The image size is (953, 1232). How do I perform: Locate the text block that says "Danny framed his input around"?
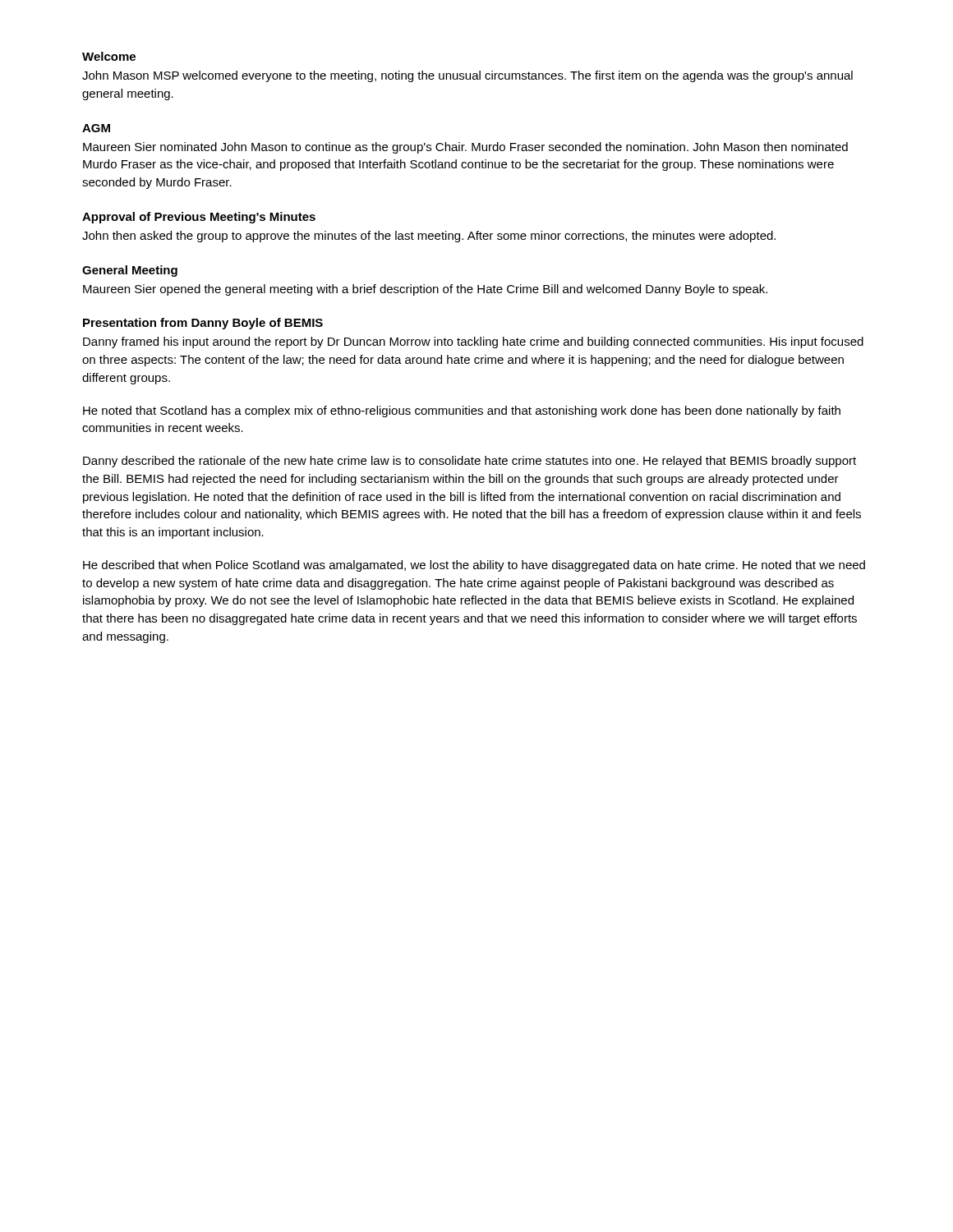click(473, 359)
